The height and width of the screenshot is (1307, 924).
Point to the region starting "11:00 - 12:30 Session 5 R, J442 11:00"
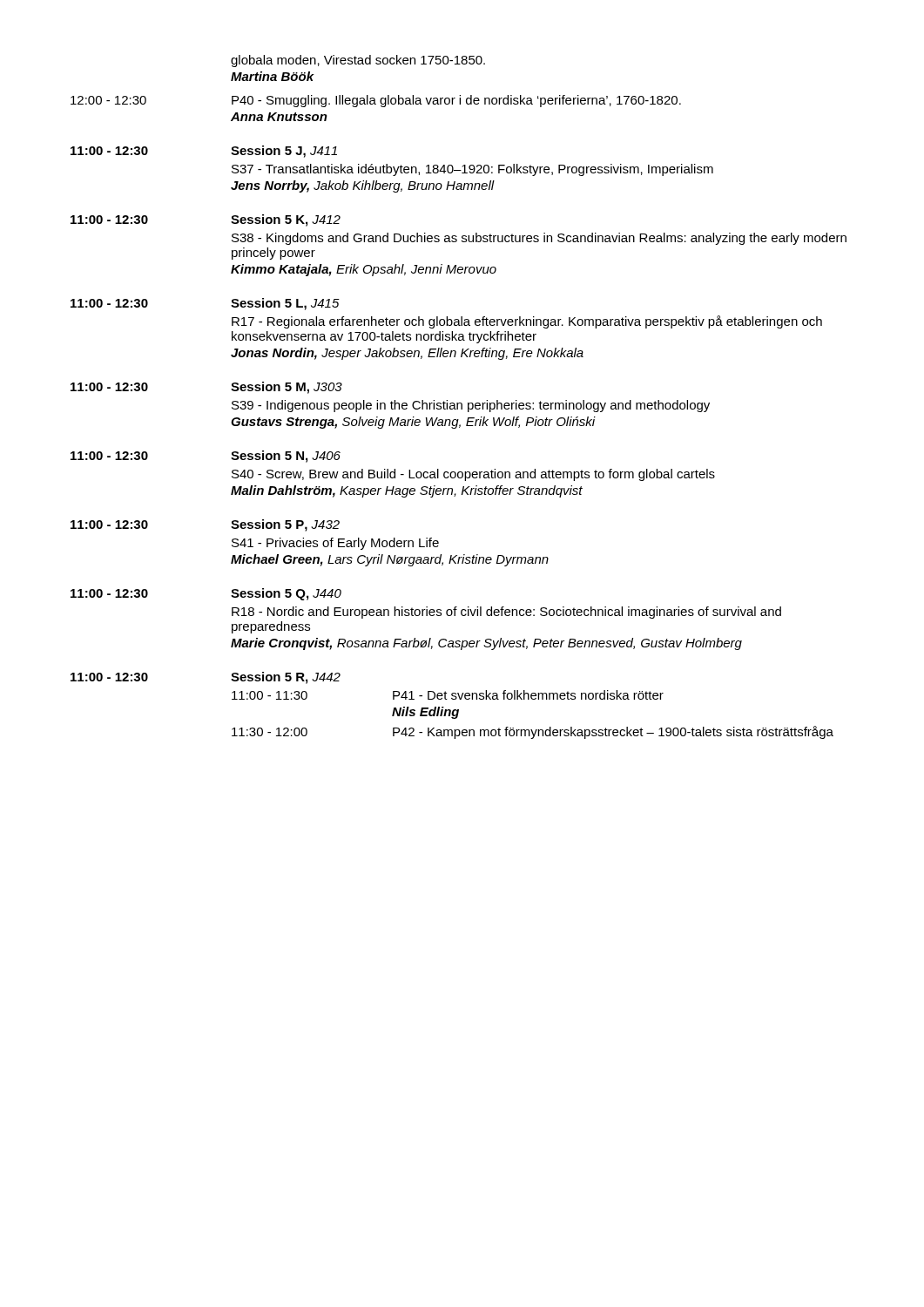point(462,705)
